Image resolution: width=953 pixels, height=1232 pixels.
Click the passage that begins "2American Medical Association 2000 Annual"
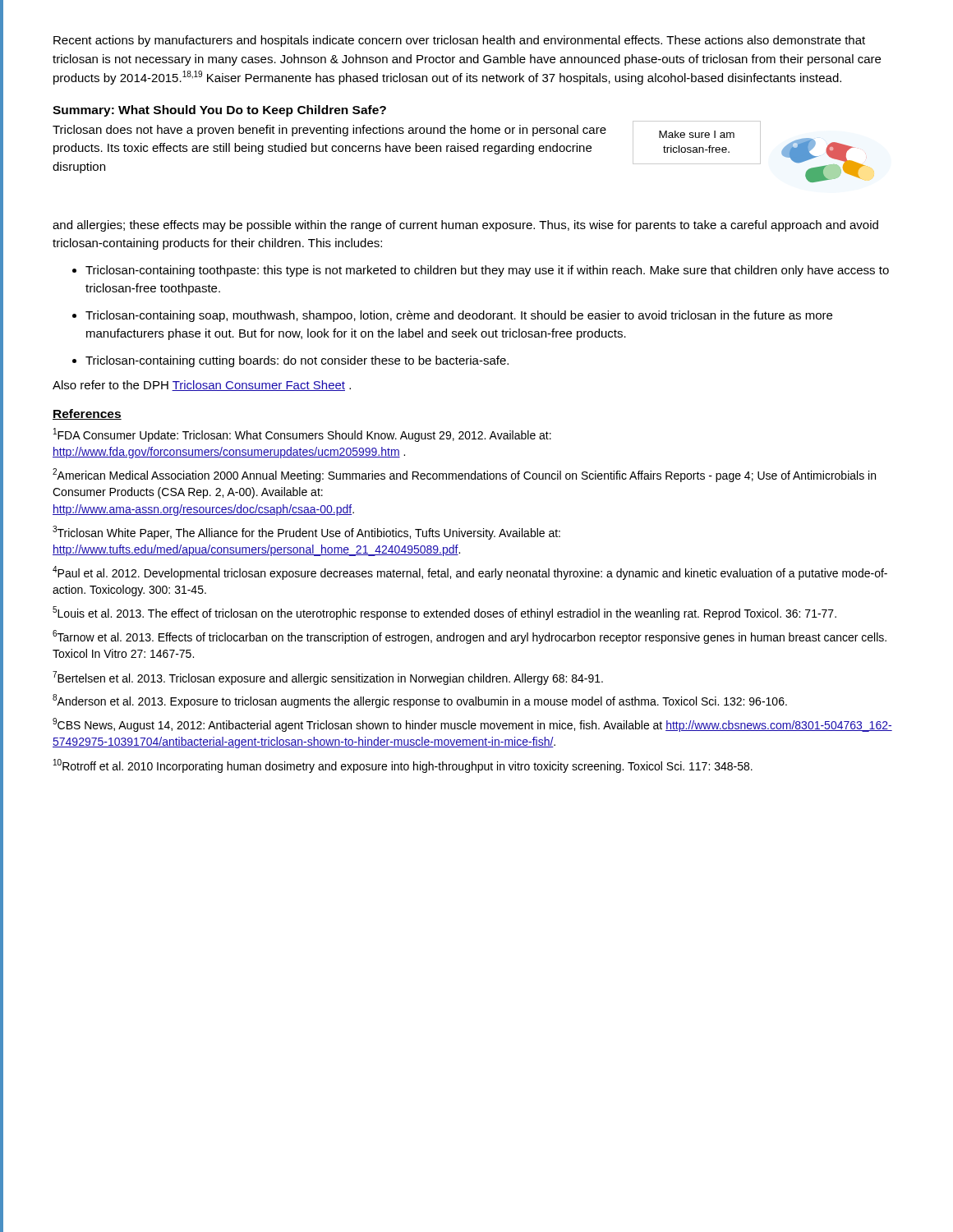(x=464, y=475)
